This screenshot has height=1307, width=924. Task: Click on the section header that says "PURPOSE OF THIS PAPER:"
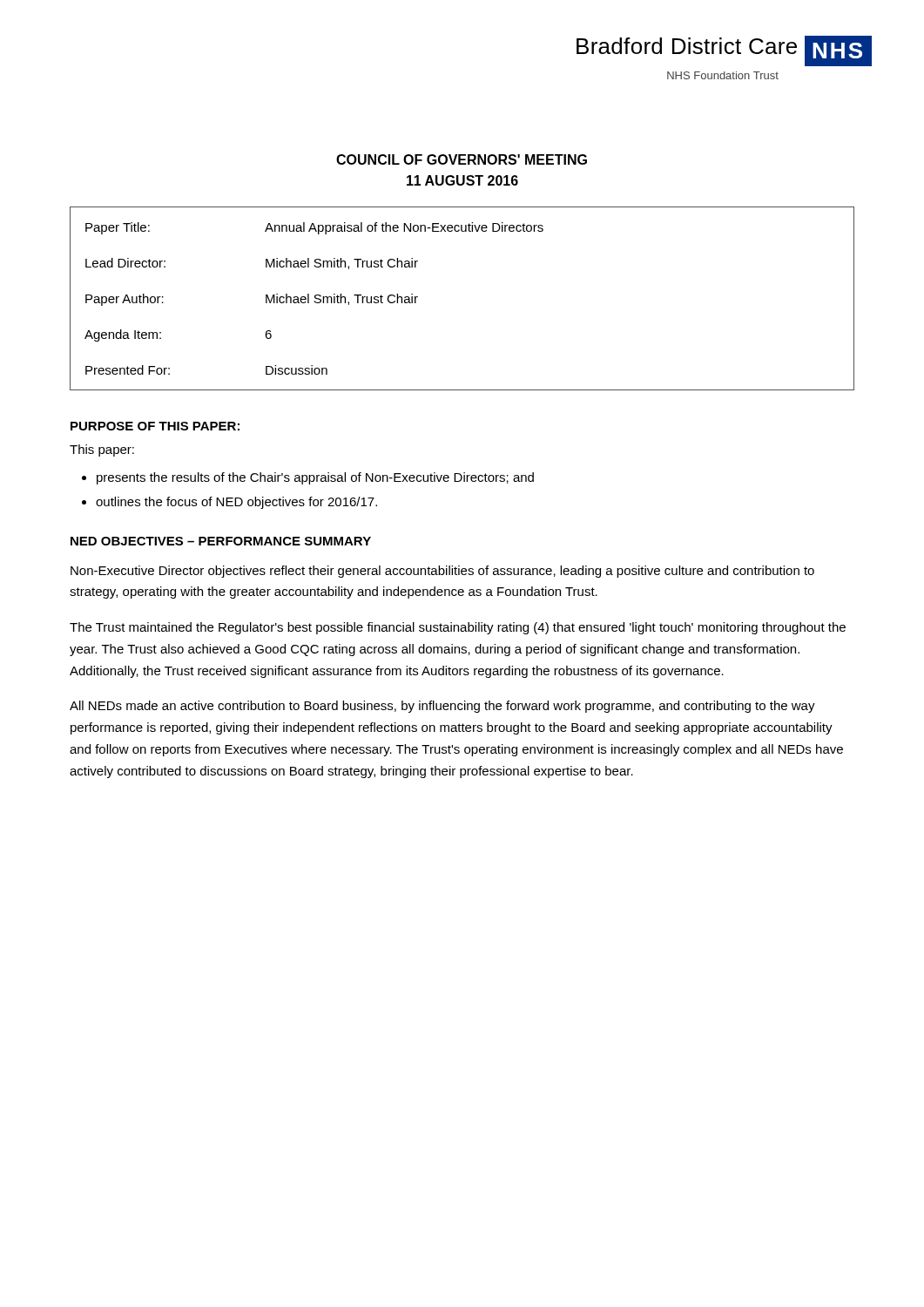[155, 426]
